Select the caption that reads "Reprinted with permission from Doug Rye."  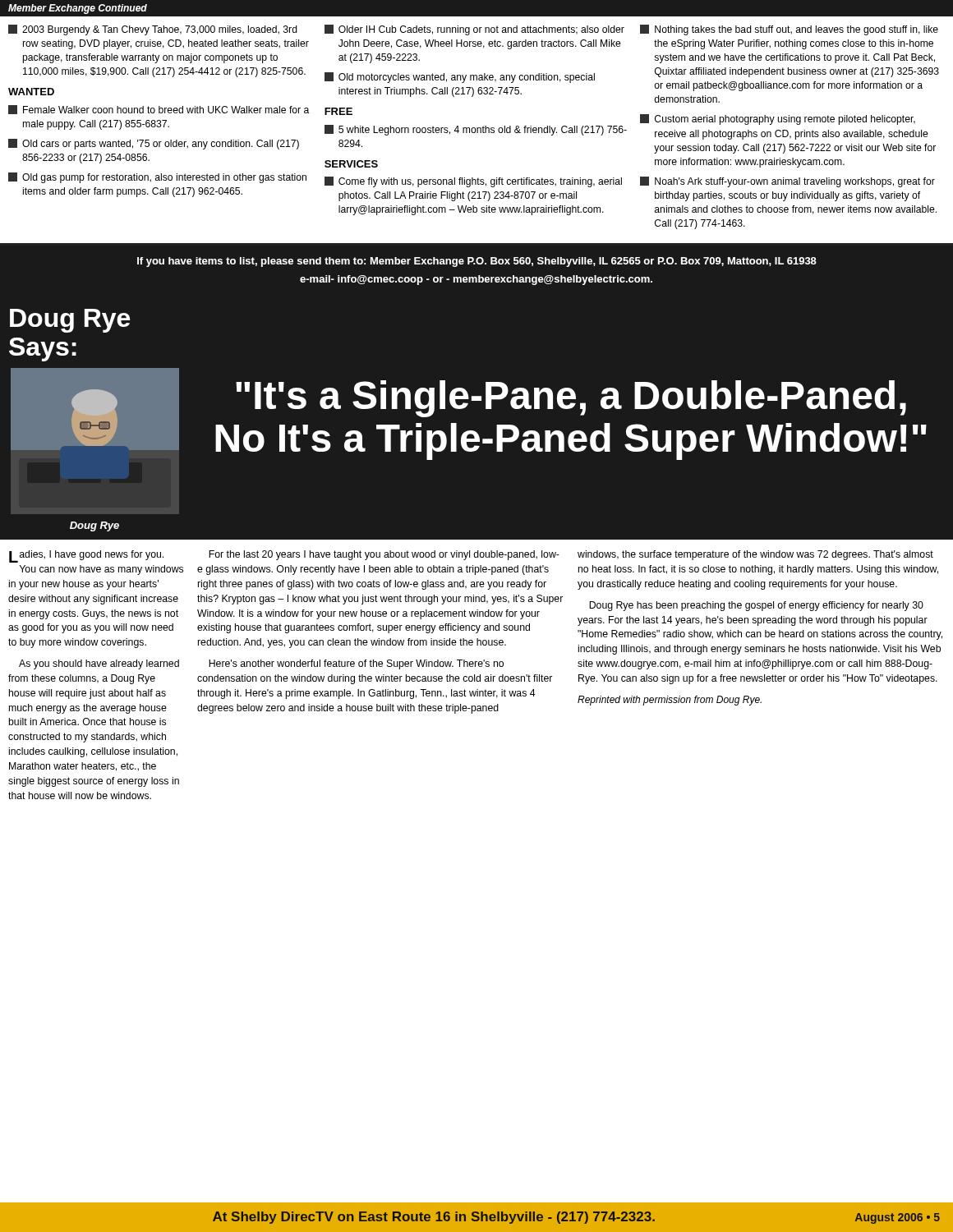(670, 700)
